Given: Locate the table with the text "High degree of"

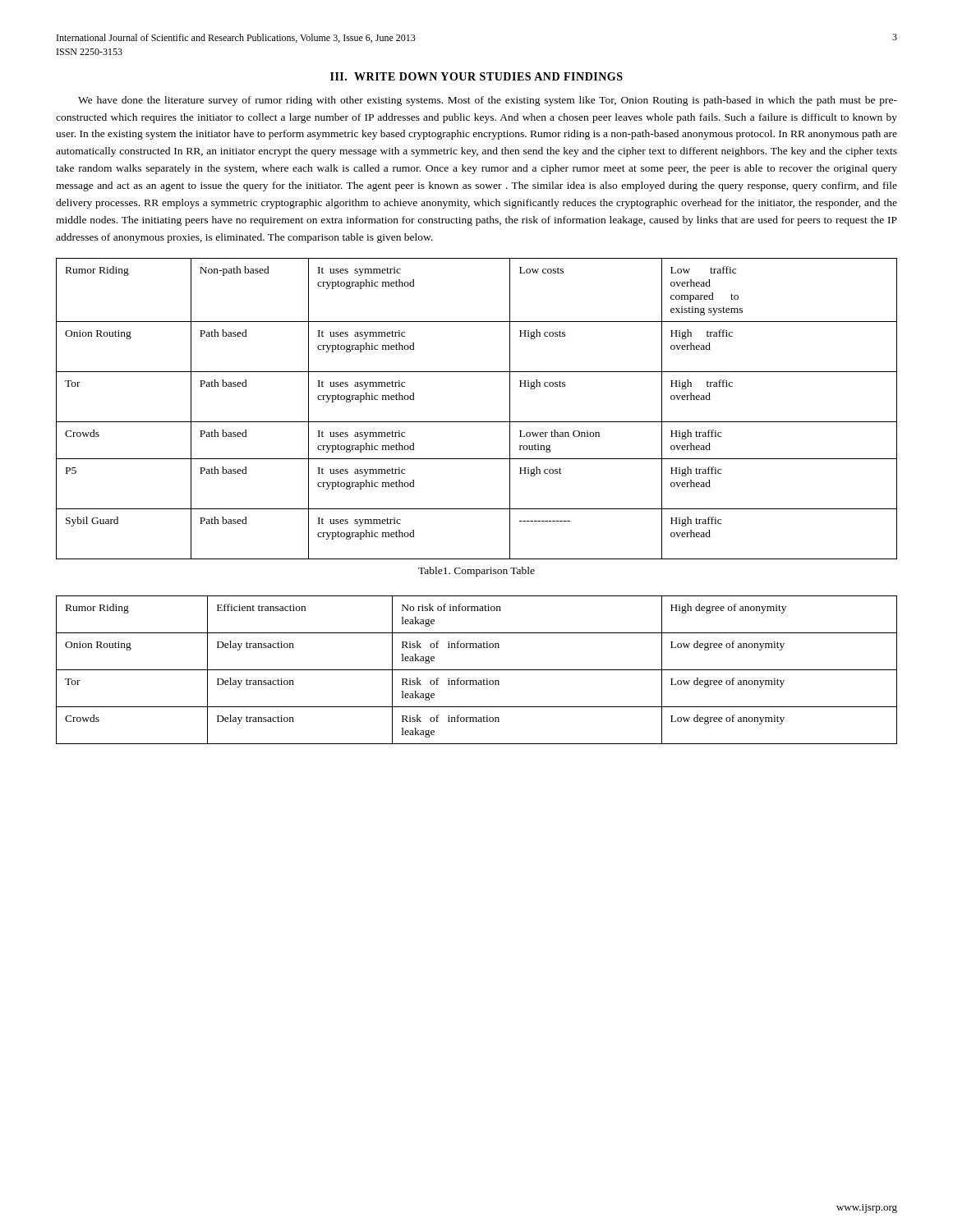Looking at the screenshot, I should point(476,670).
